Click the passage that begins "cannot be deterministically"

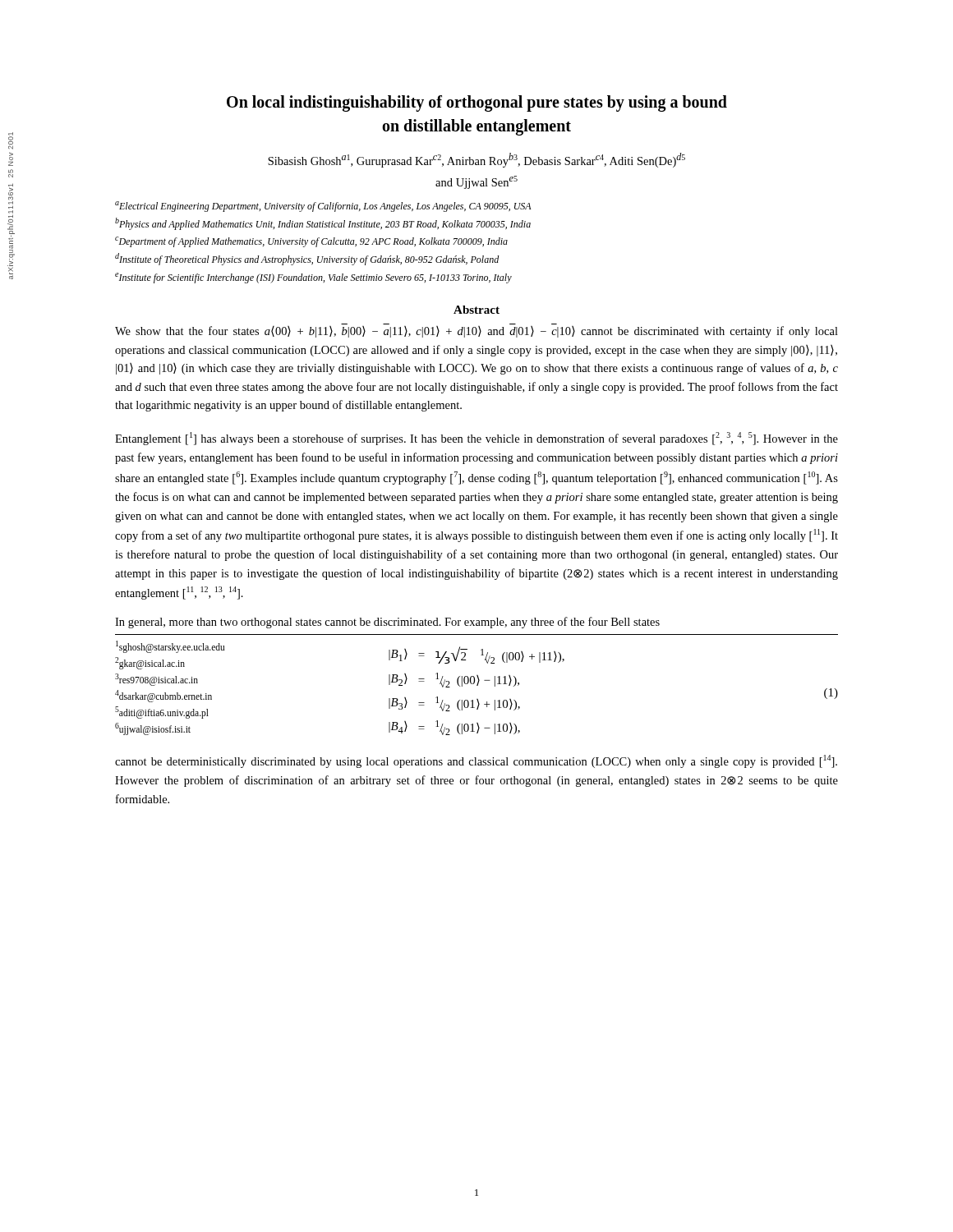coord(476,779)
